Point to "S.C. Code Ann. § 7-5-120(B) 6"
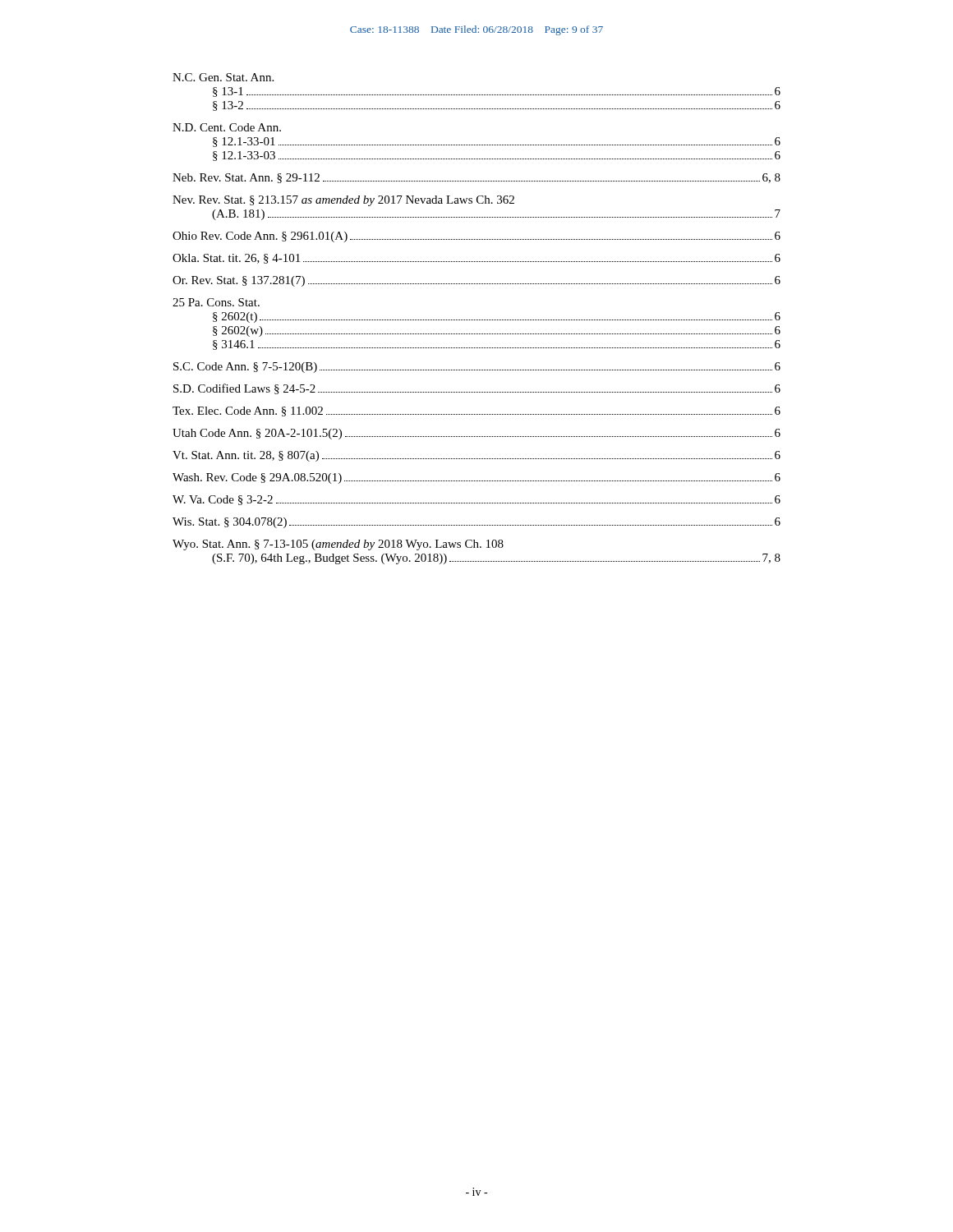The height and width of the screenshot is (1232, 953). point(476,367)
